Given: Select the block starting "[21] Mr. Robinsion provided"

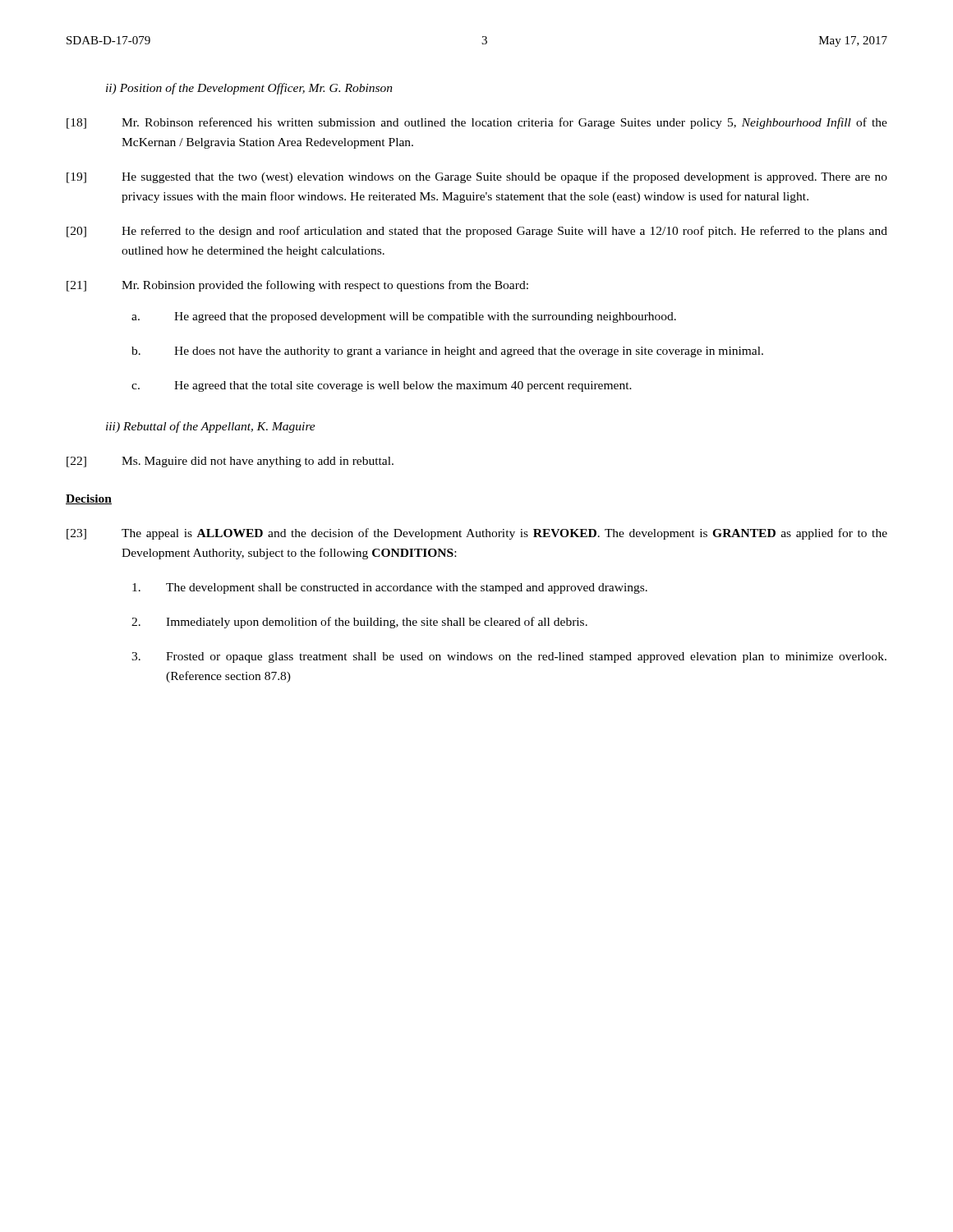Looking at the screenshot, I should (x=476, y=285).
